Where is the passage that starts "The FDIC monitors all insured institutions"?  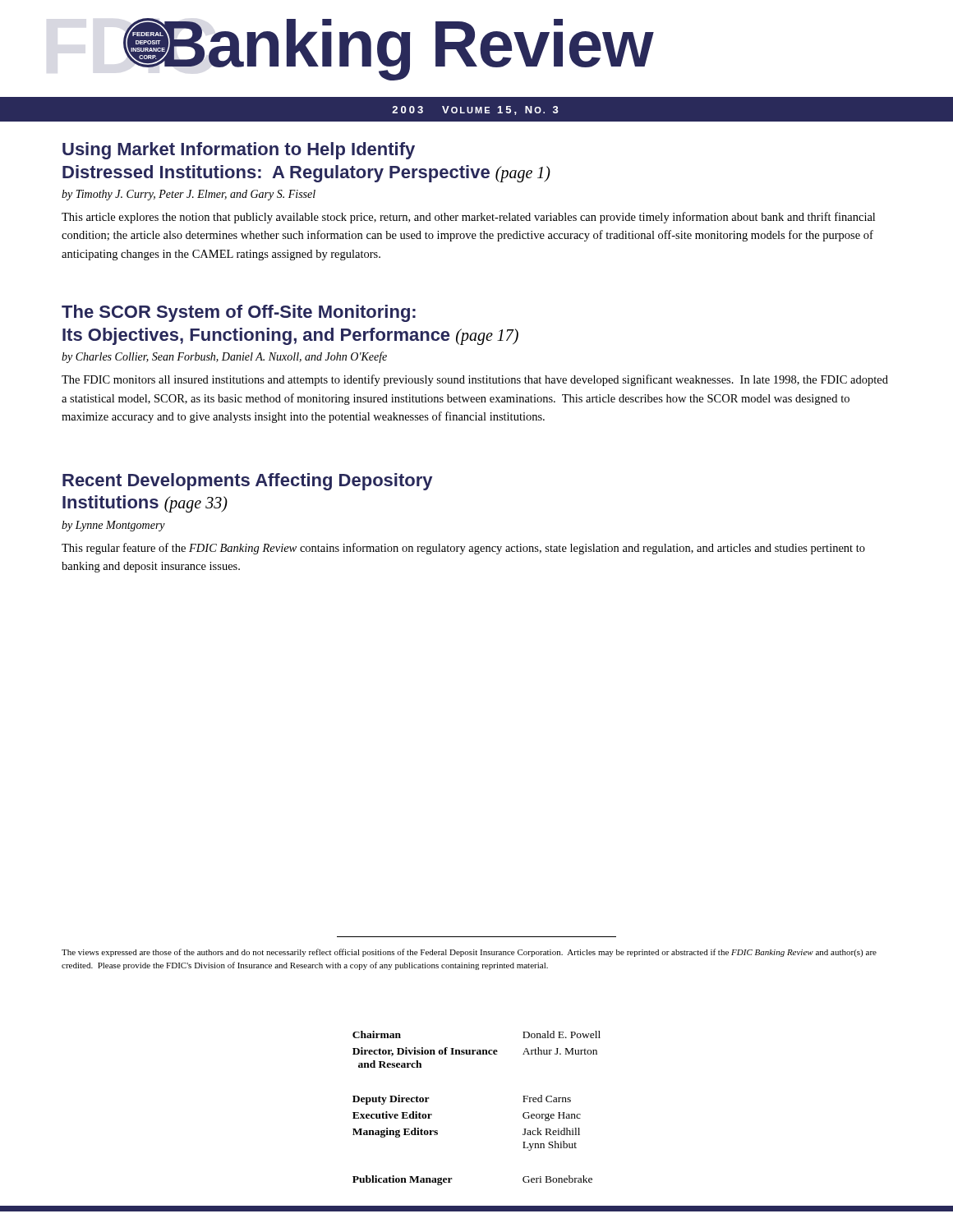coord(475,398)
